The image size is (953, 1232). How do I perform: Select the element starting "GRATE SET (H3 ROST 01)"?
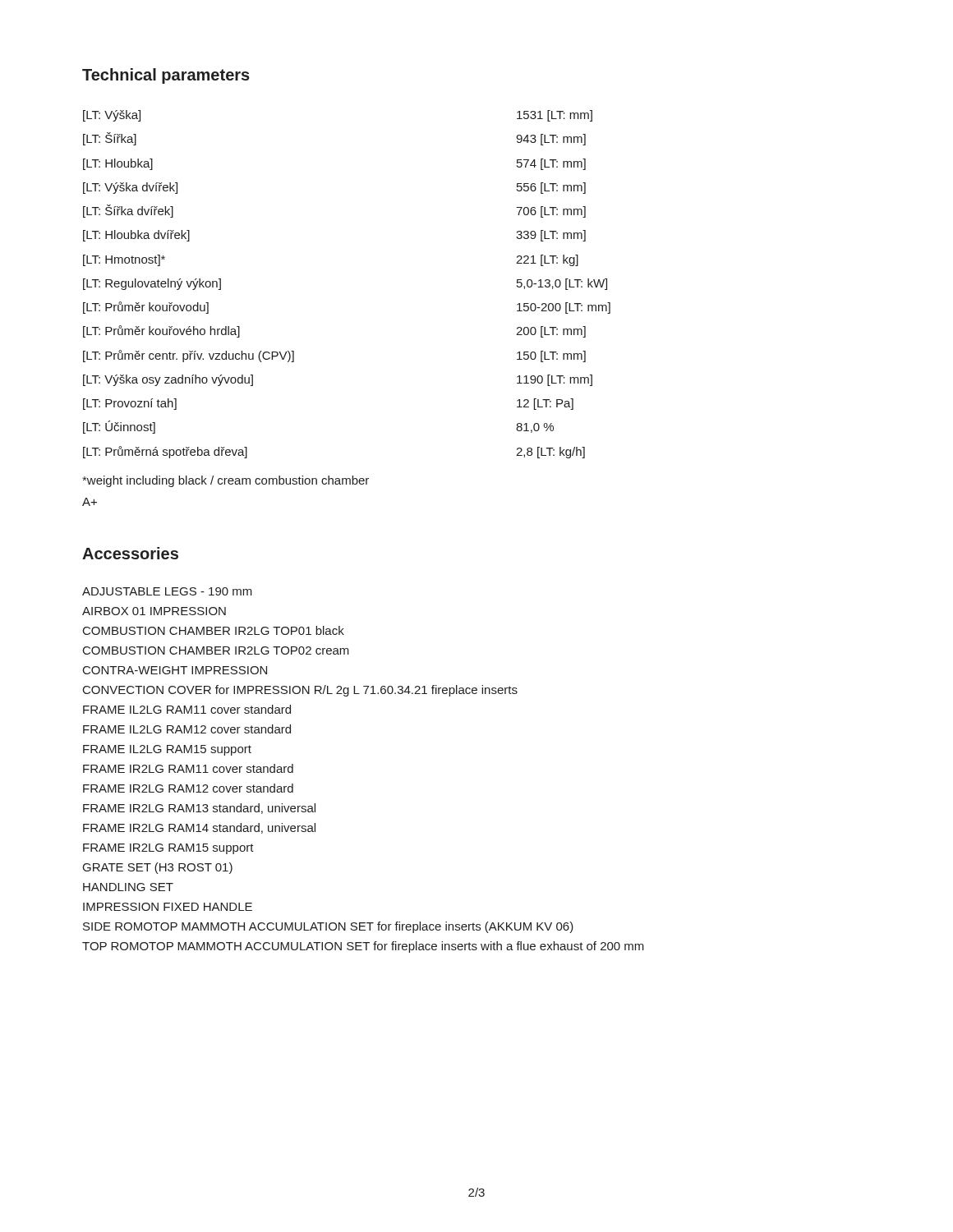(157, 867)
